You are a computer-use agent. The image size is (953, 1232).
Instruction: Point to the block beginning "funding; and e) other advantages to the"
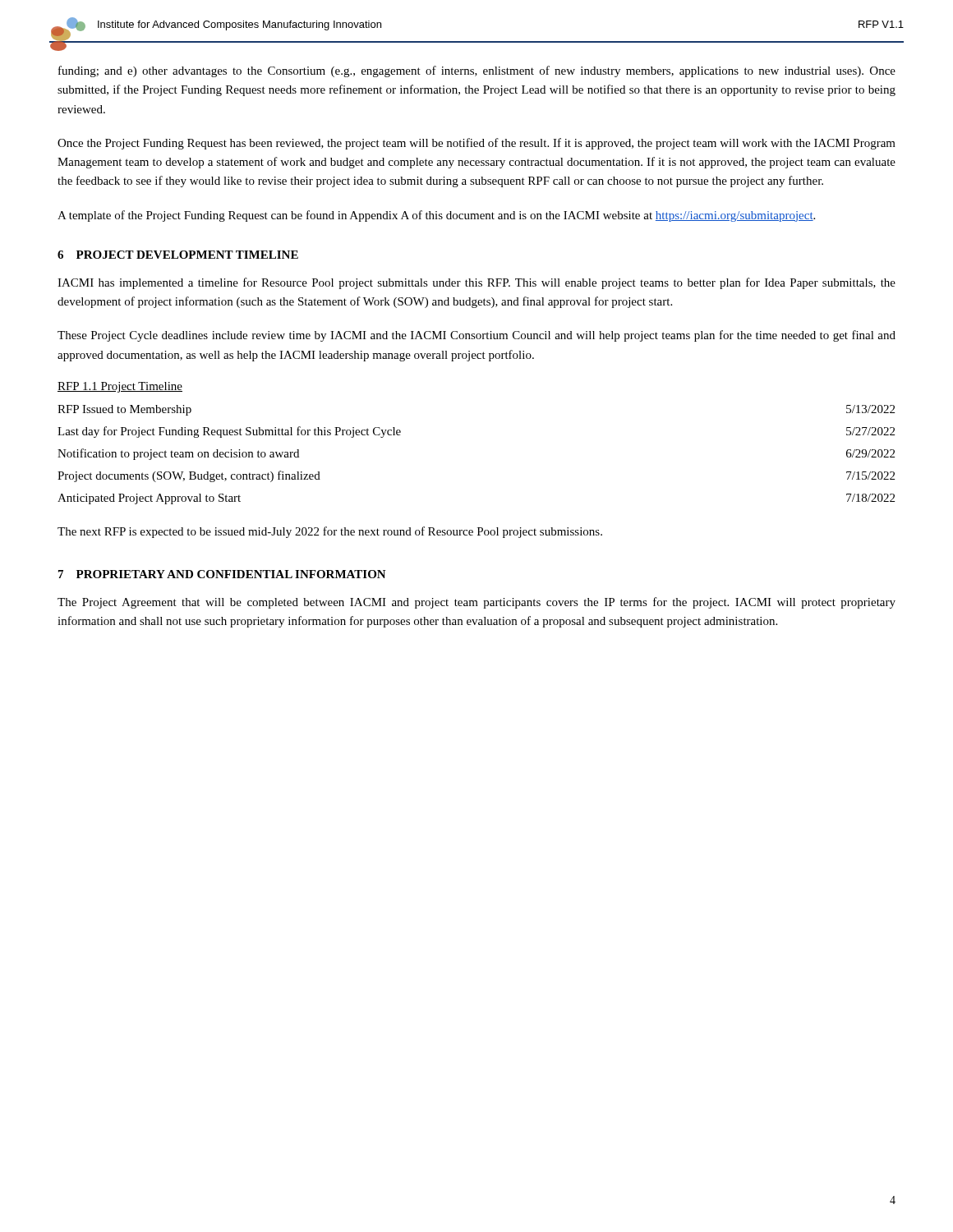pyautogui.click(x=476, y=90)
